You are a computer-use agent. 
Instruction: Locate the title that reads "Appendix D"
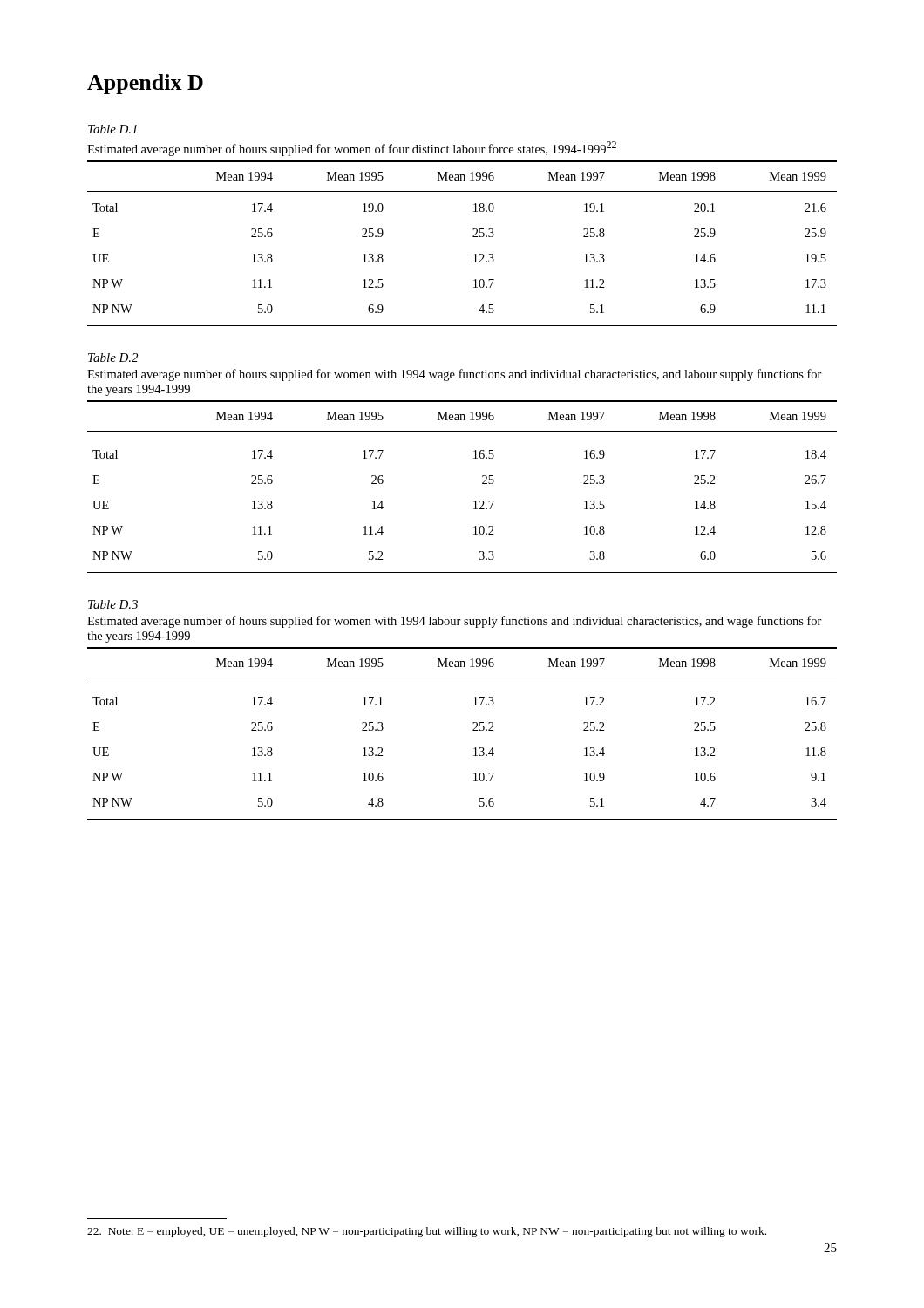pos(145,84)
